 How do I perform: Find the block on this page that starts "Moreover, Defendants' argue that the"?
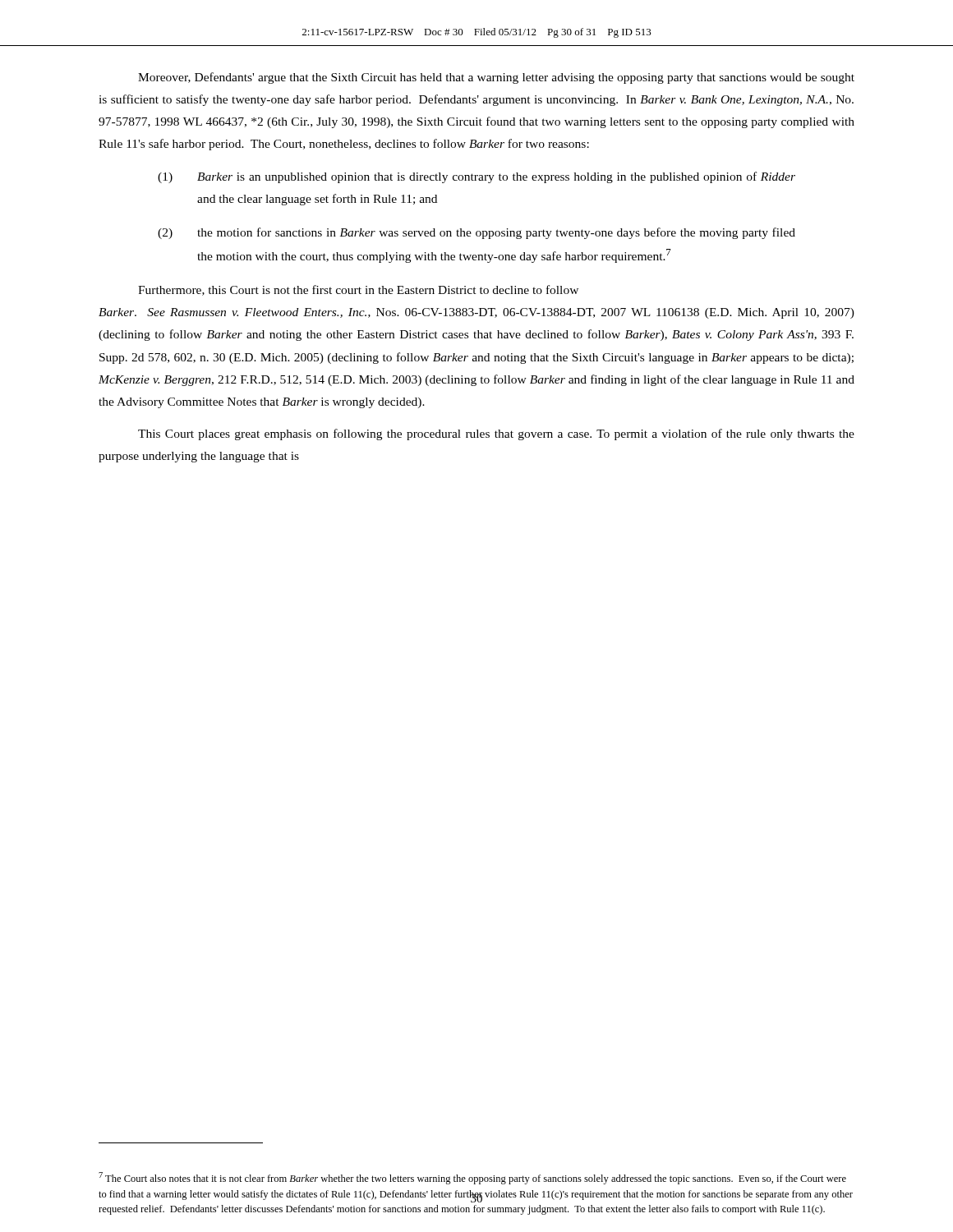[476, 110]
